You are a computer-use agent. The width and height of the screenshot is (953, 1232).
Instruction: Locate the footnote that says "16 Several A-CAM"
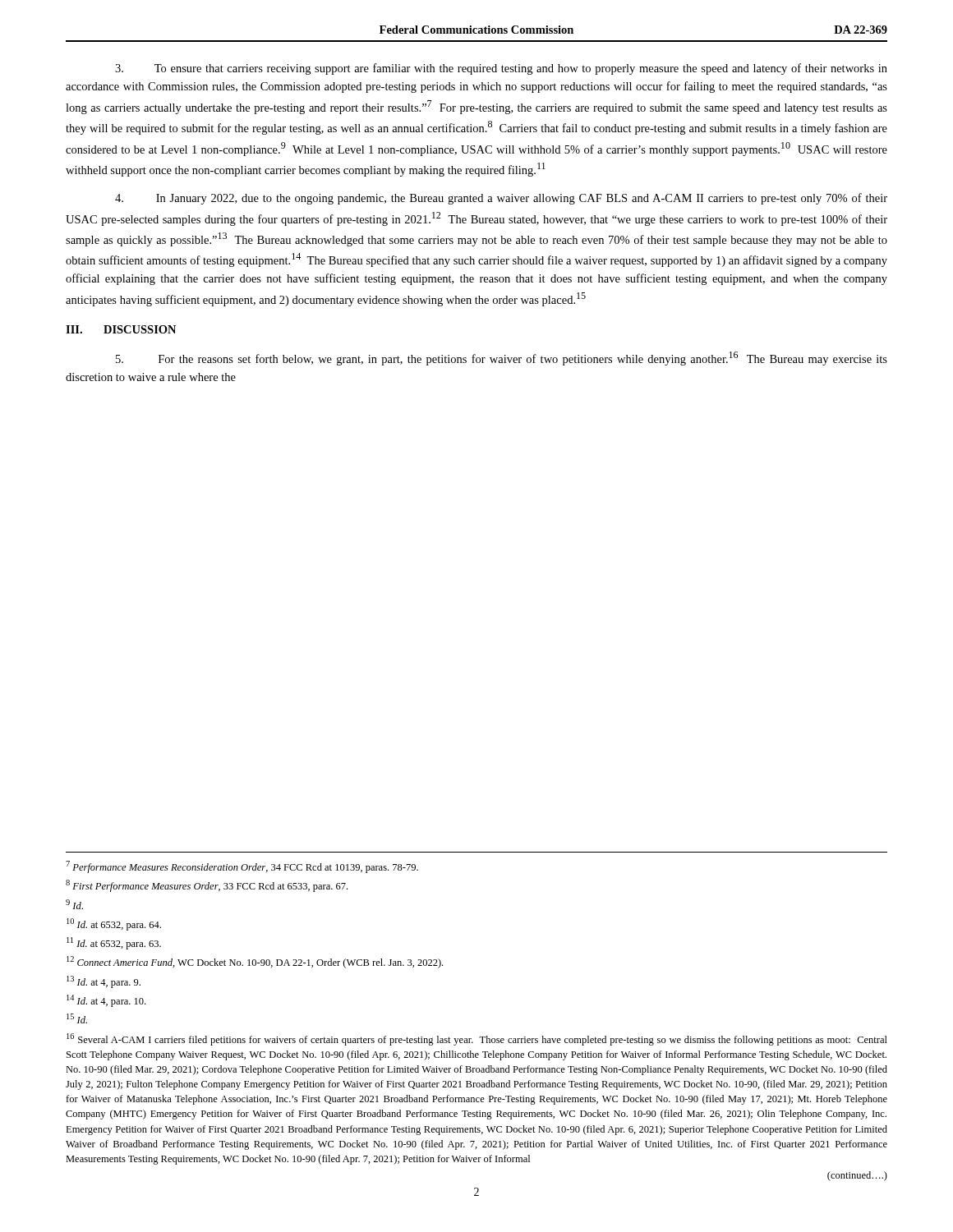click(x=476, y=1106)
